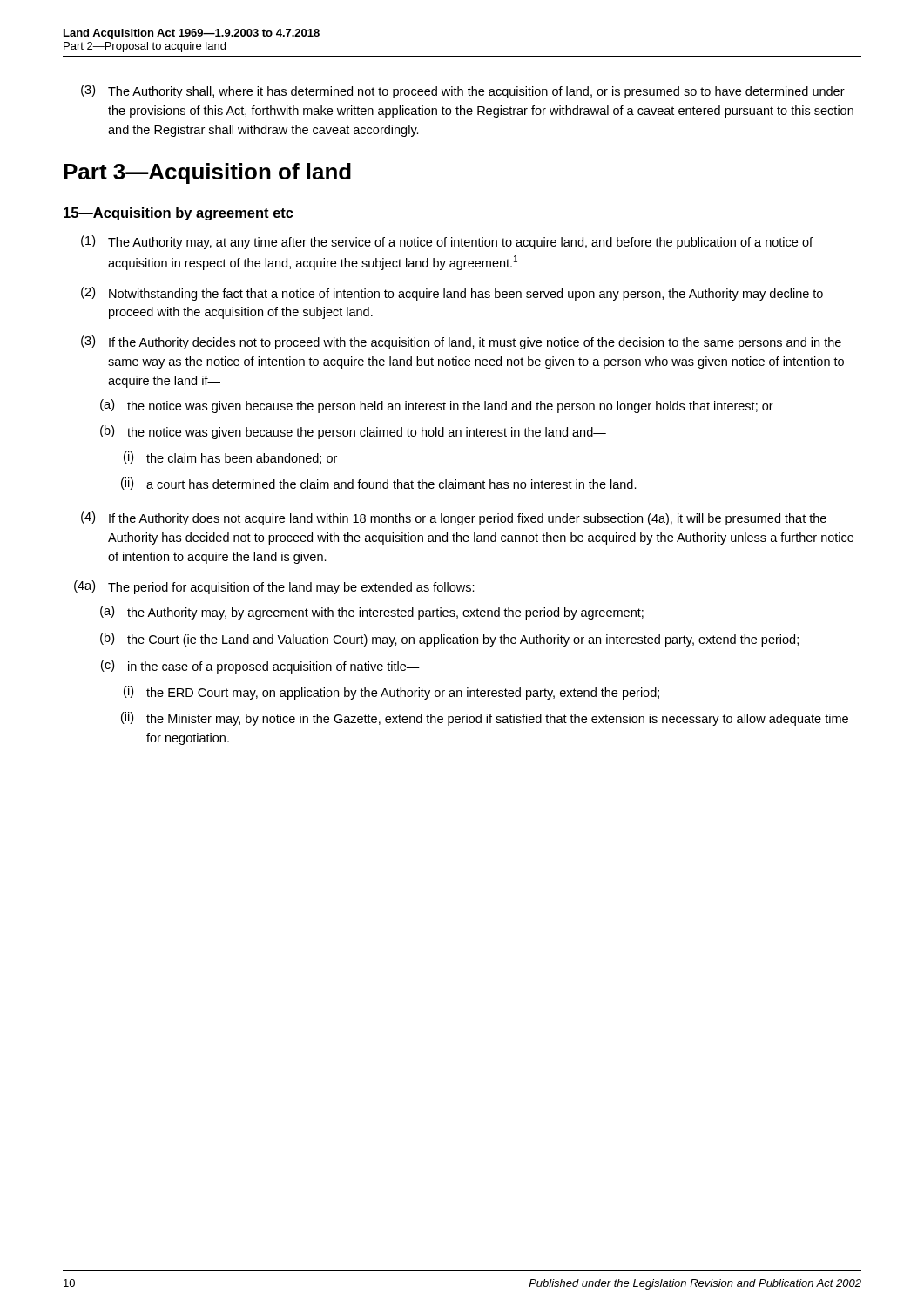Image resolution: width=924 pixels, height=1307 pixels.
Task: Point to the text starting "(b) the Court (ie the"
Action: [x=478, y=640]
